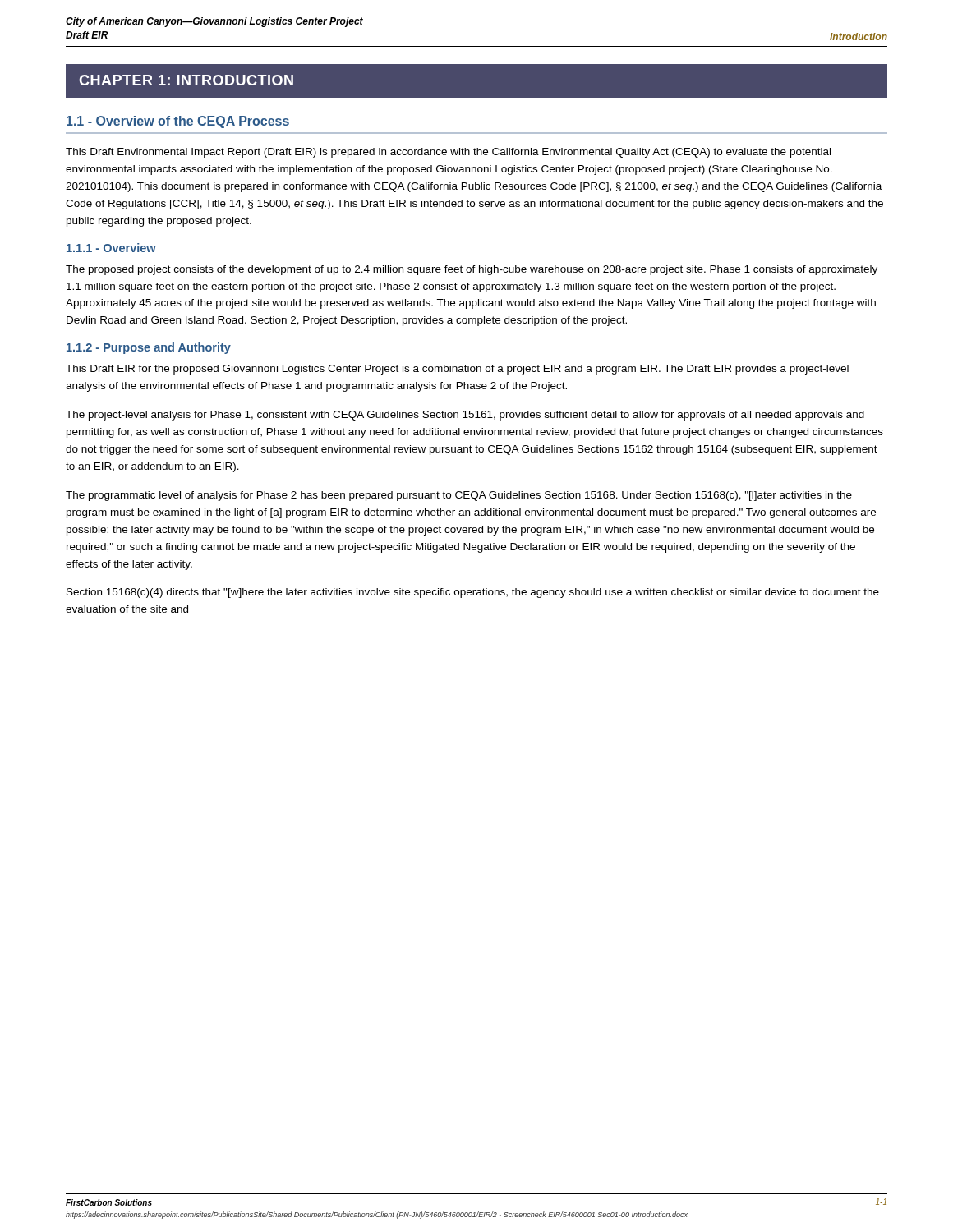
Task: Navigate to the block starting "This Draft Environmental Impact Report"
Action: pos(475,186)
